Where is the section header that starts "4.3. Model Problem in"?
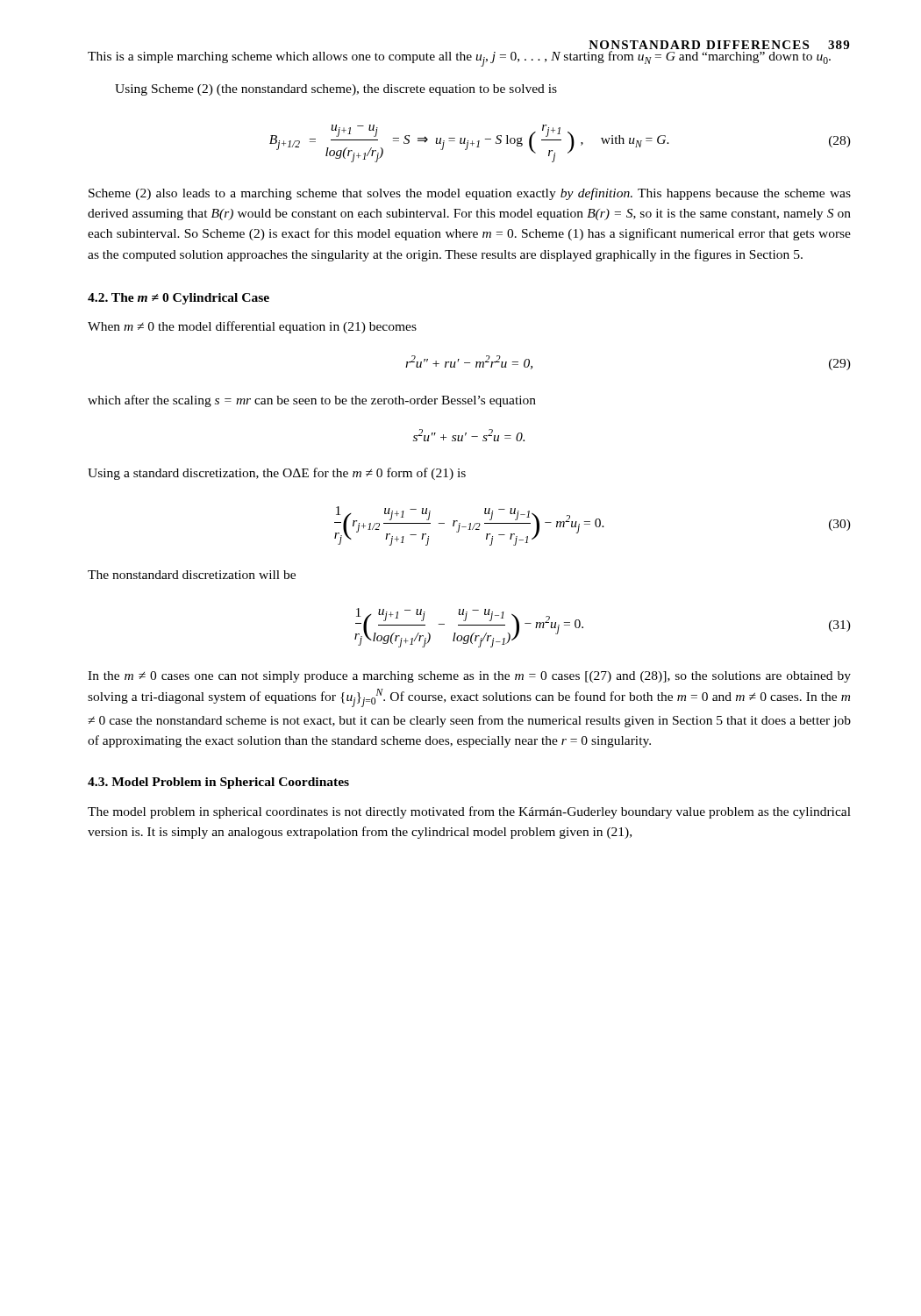 218,782
